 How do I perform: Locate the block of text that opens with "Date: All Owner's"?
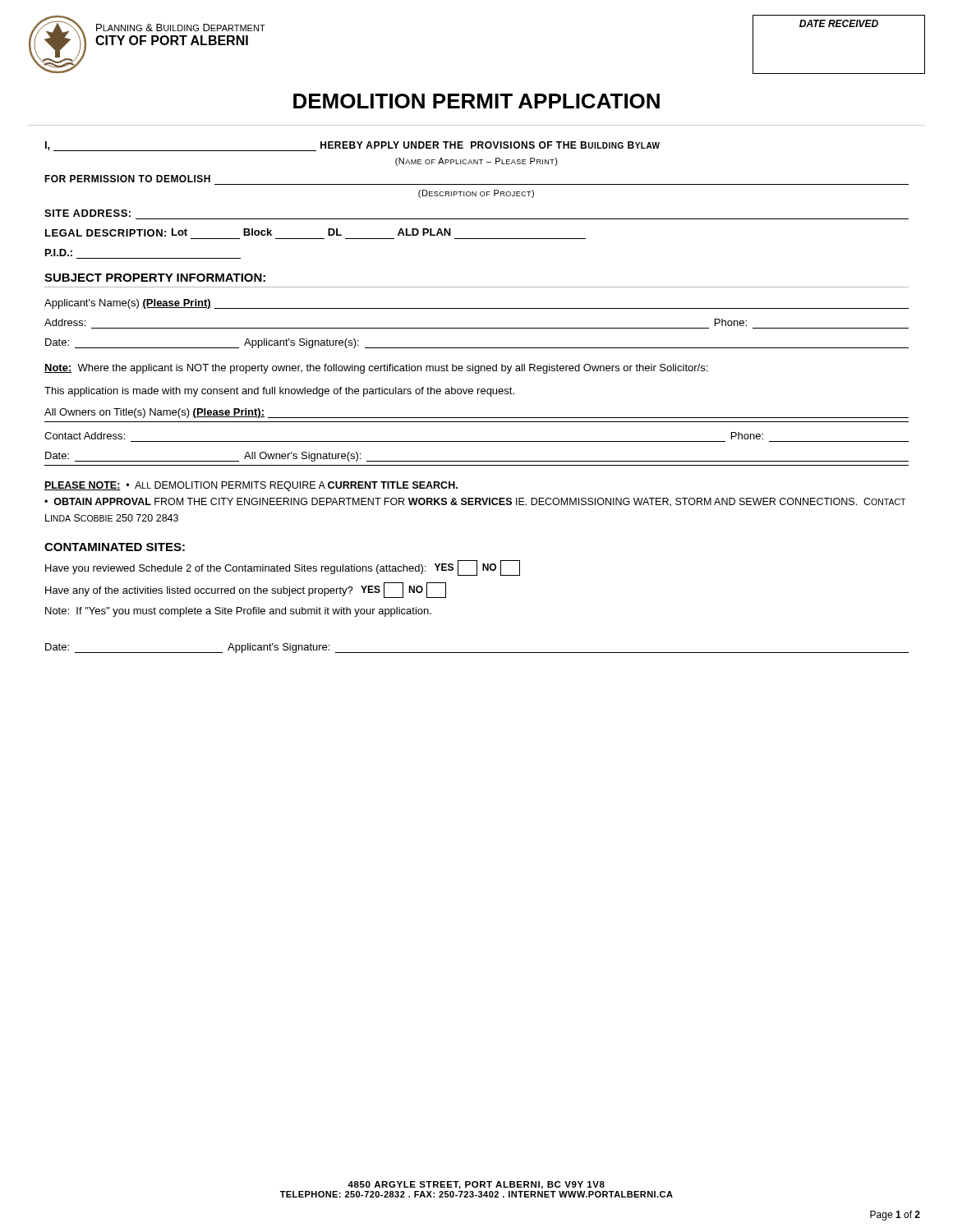pos(476,455)
